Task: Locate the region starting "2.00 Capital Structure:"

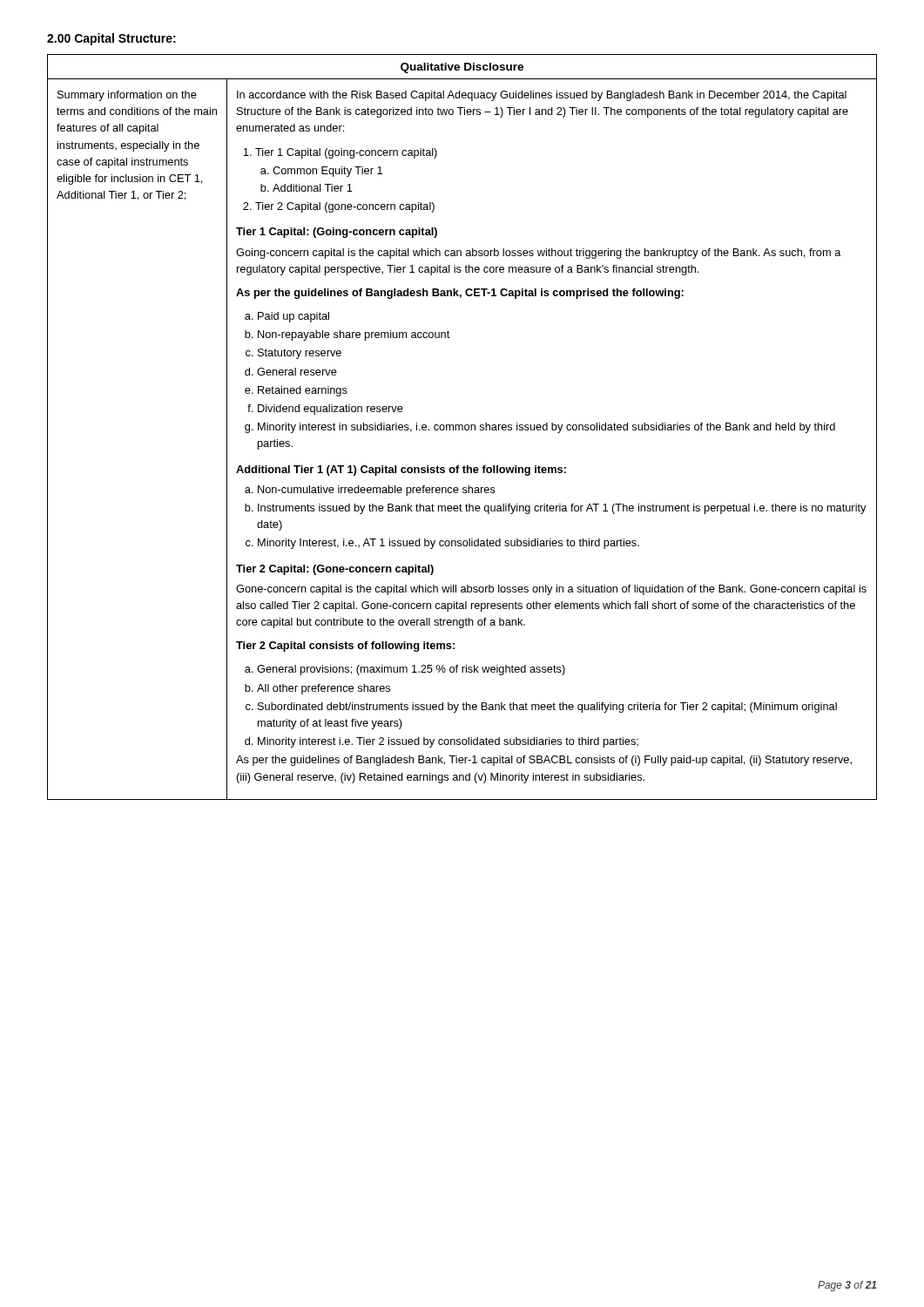Action: [x=112, y=38]
